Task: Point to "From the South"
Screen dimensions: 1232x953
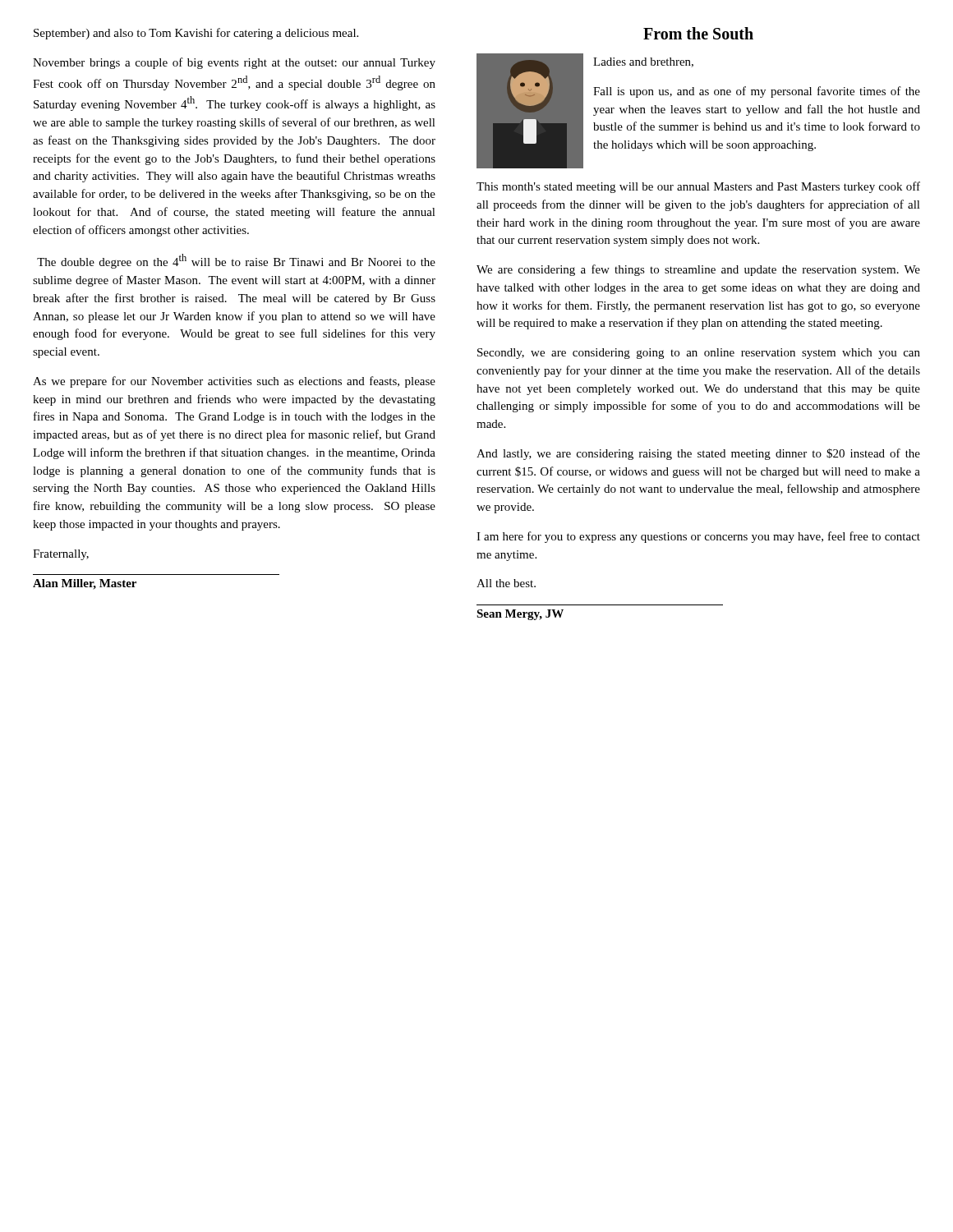Action: click(698, 34)
